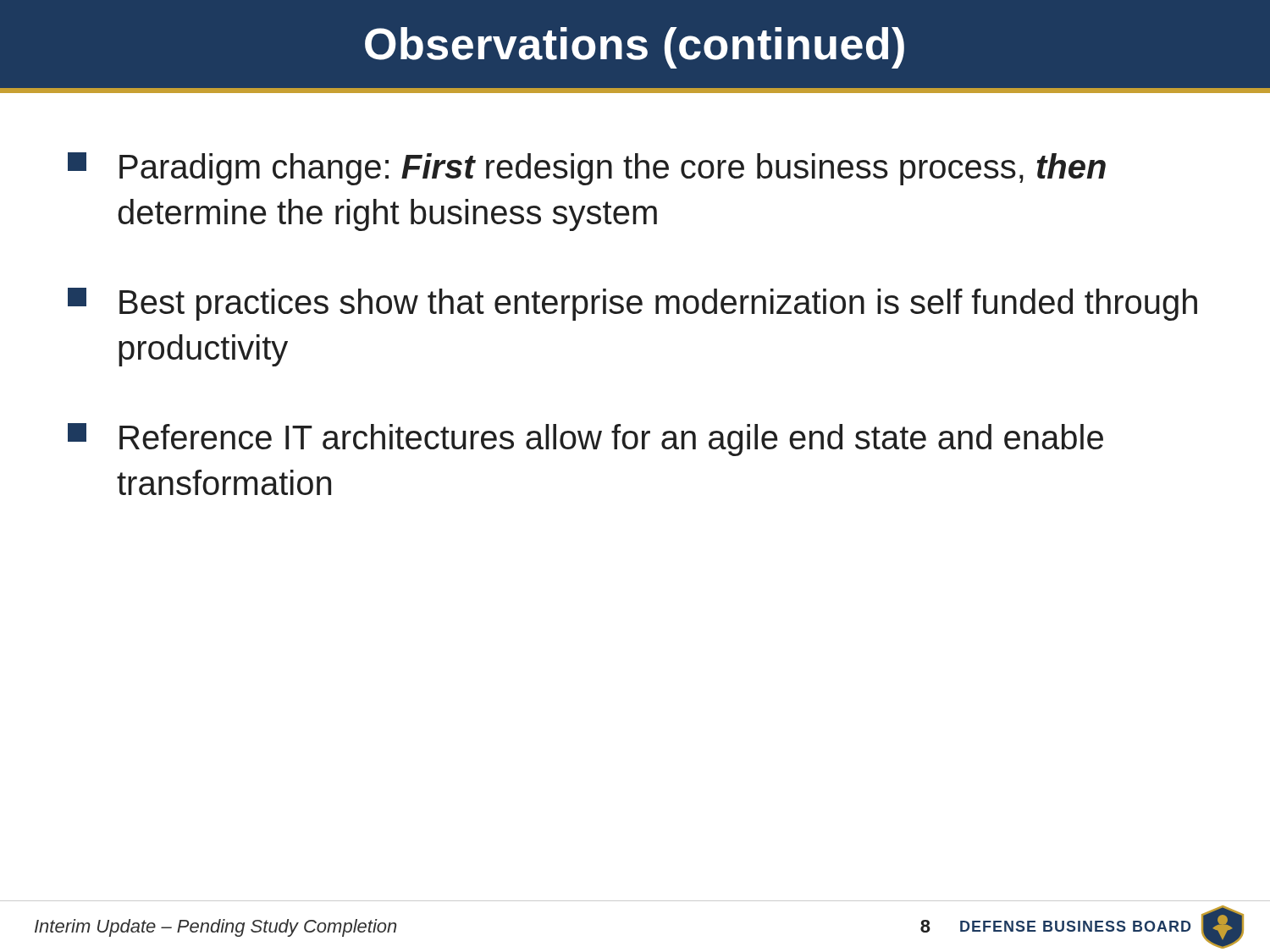This screenshot has width=1270, height=952.
Task: Click on the region starting "Reference IT architectures allow"
Action: coord(635,460)
